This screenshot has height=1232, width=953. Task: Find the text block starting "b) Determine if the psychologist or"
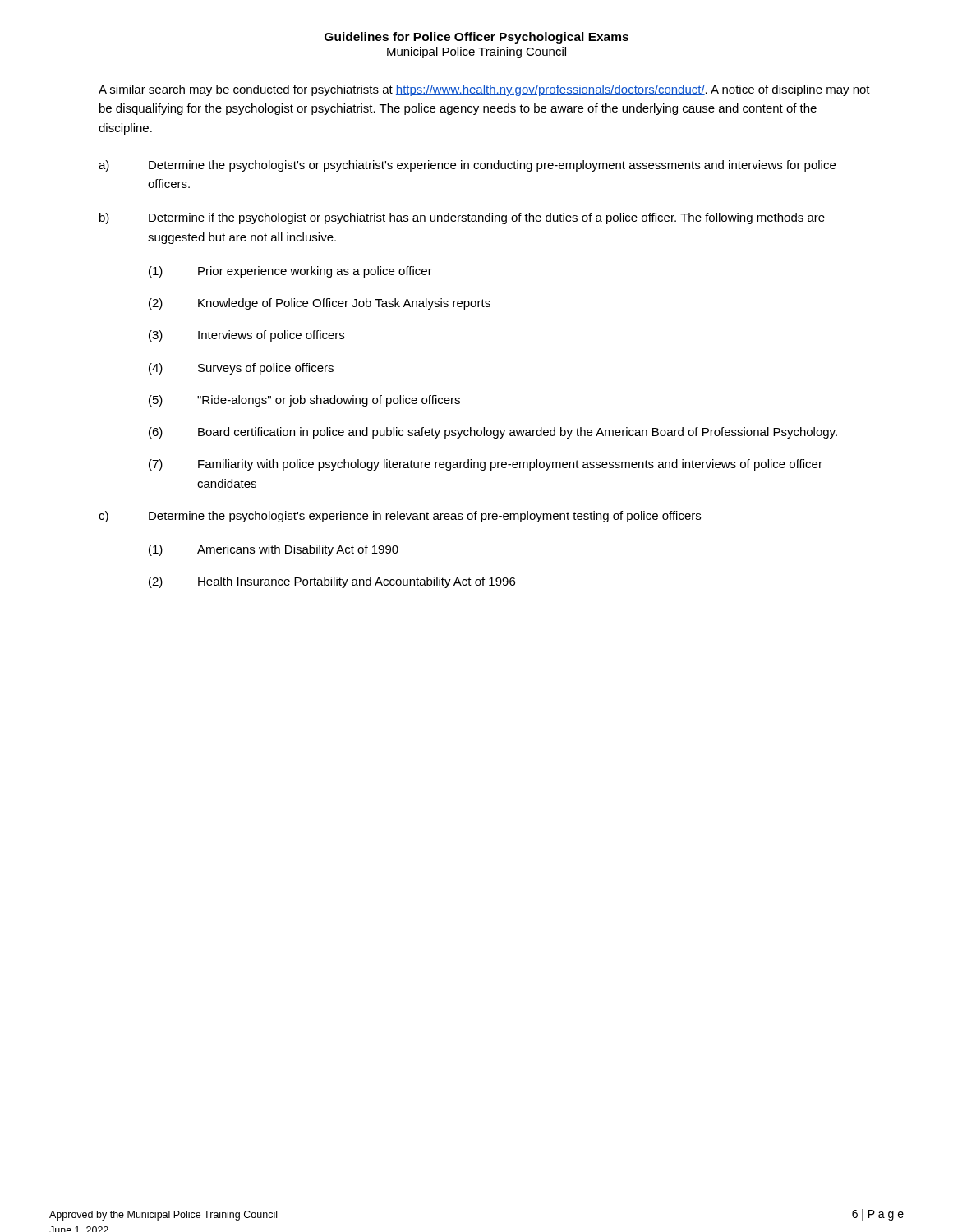485,227
